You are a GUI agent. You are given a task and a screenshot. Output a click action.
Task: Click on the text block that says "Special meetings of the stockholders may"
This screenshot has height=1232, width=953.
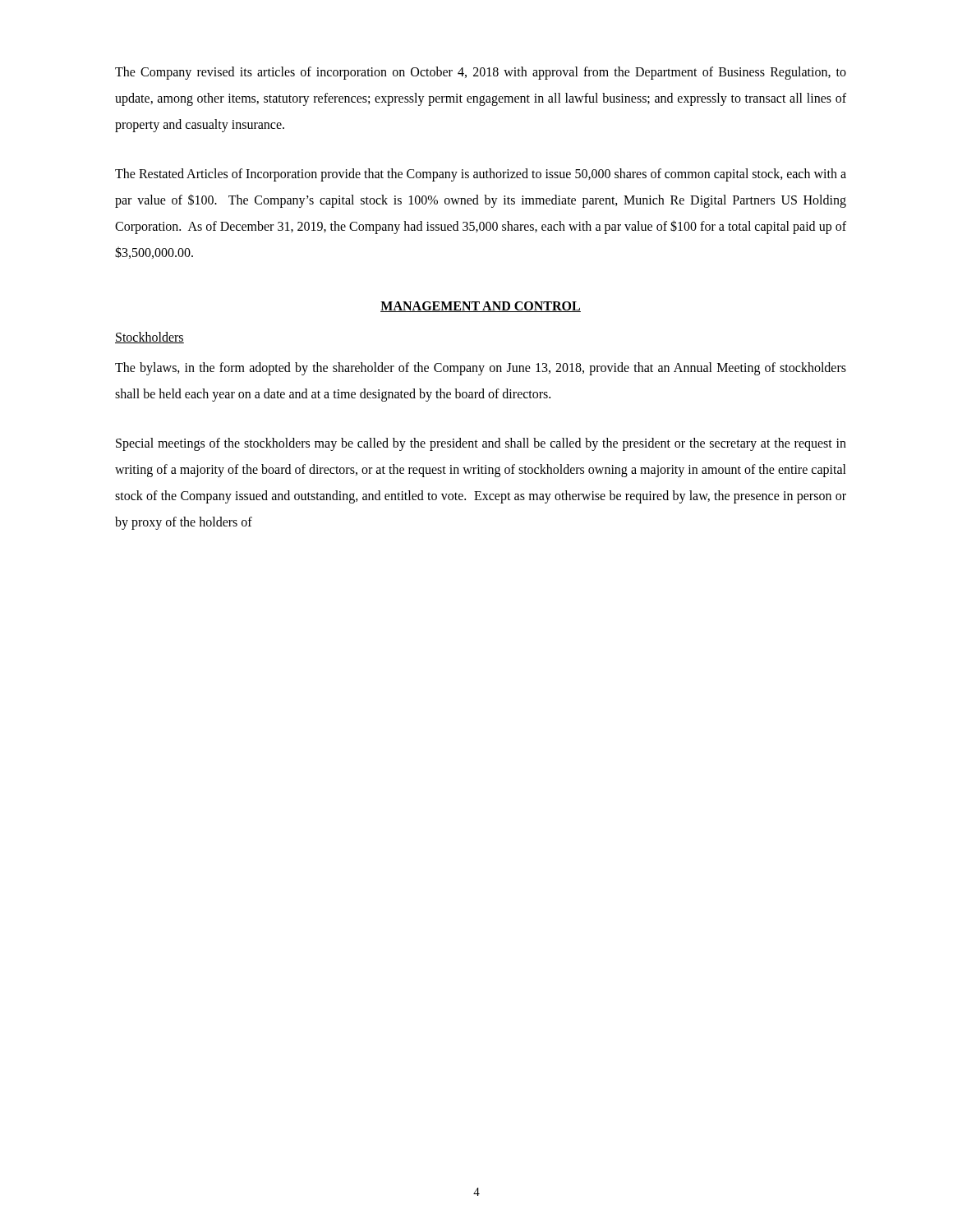click(481, 483)
